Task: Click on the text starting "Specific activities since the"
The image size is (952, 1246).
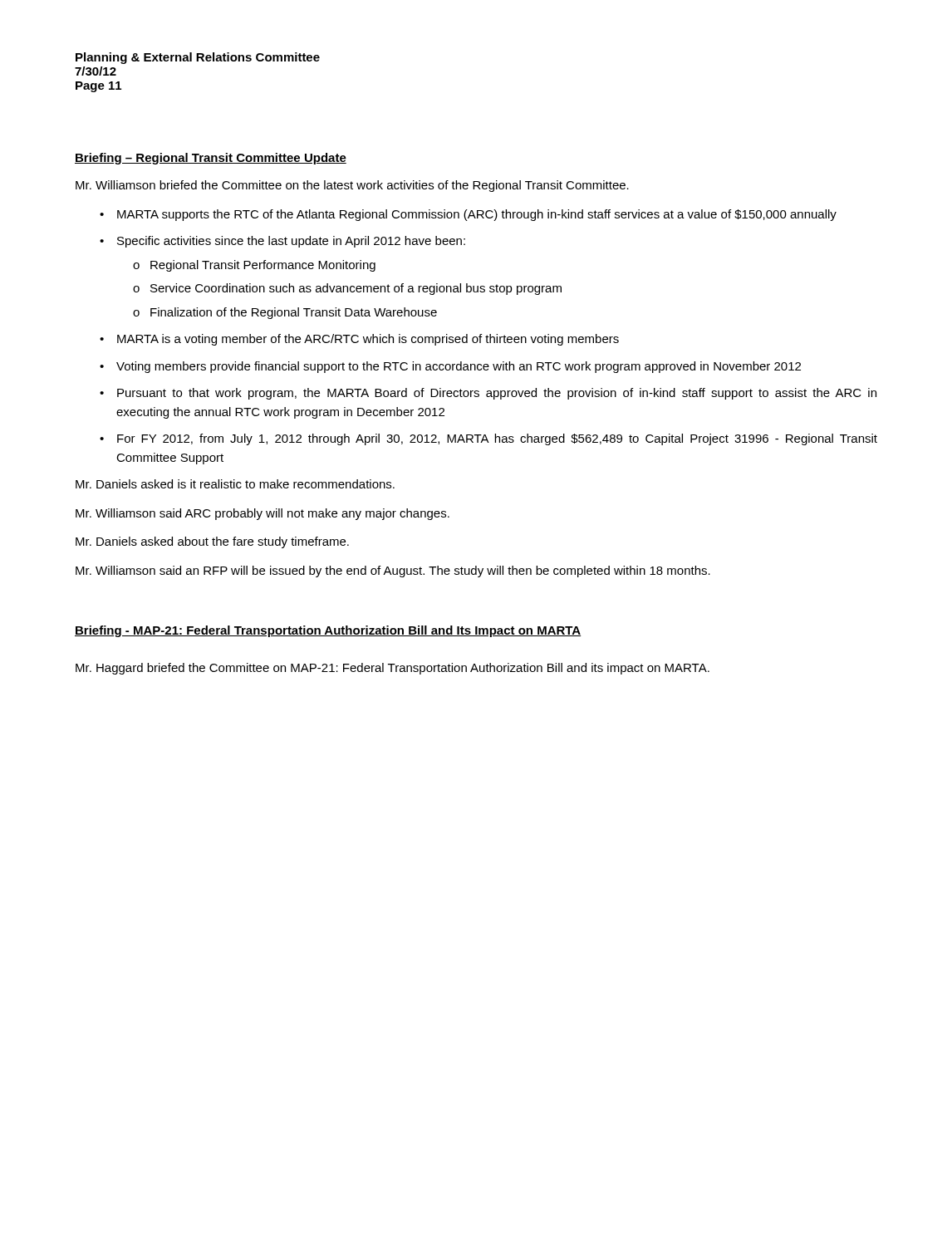Action: click(x=497, y=277)
